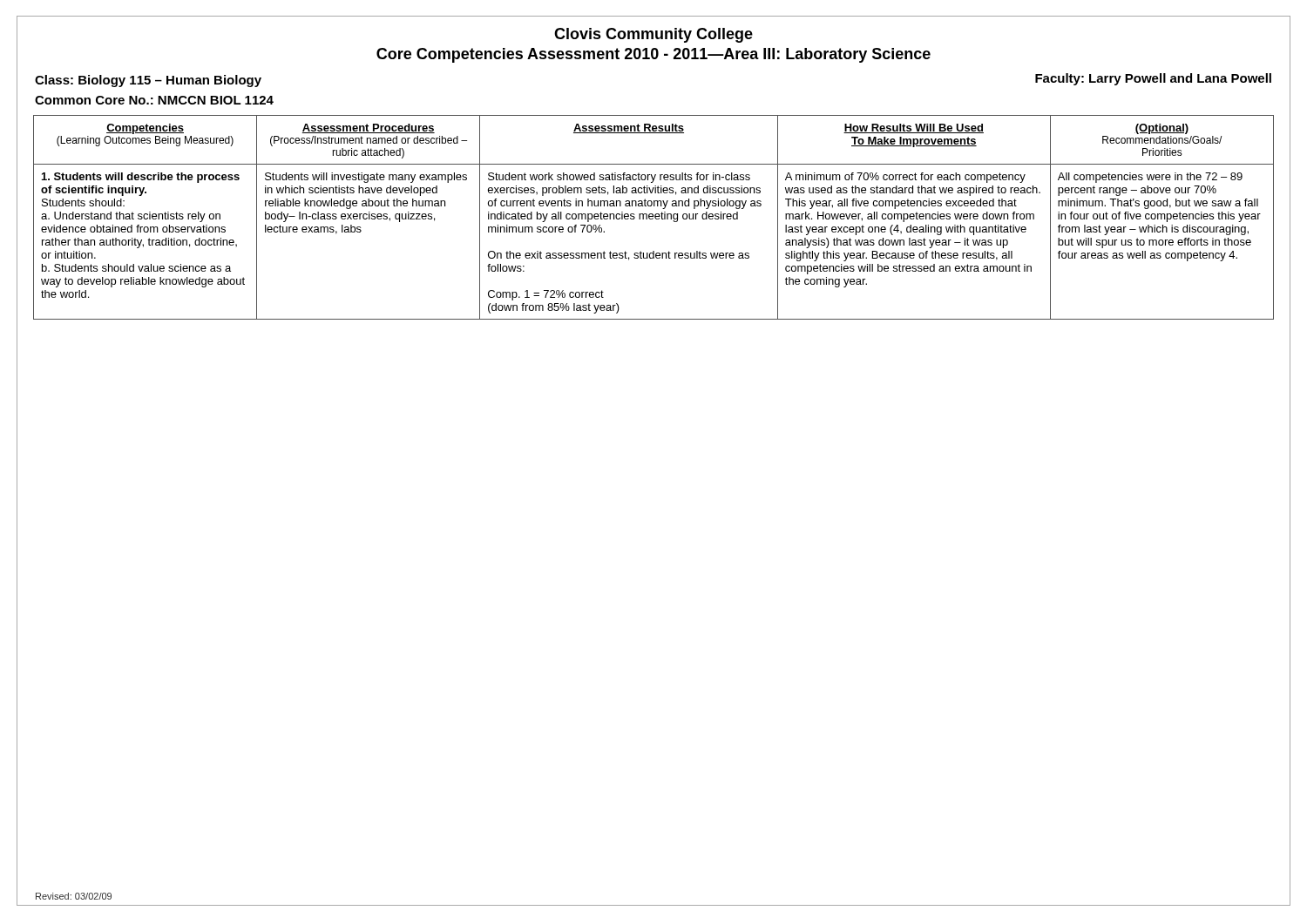This screenshot has width=1307, height=924.
Task: Select the table that reads "Assessment Procedures (Process/Instrument named"
Action: pyautogui.click(x=654, y=217)
